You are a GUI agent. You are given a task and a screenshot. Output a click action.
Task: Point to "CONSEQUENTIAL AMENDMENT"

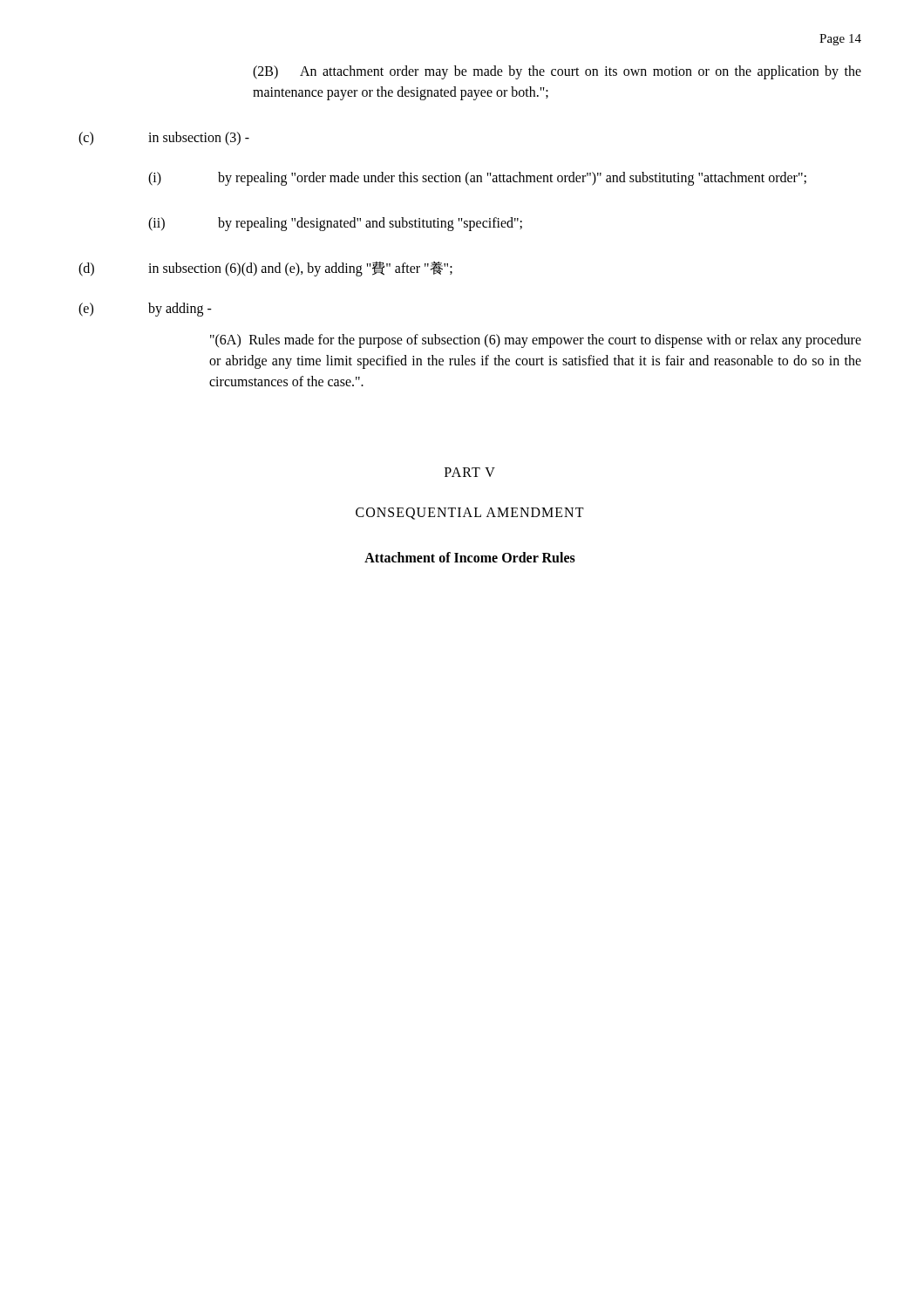(470, 512)
